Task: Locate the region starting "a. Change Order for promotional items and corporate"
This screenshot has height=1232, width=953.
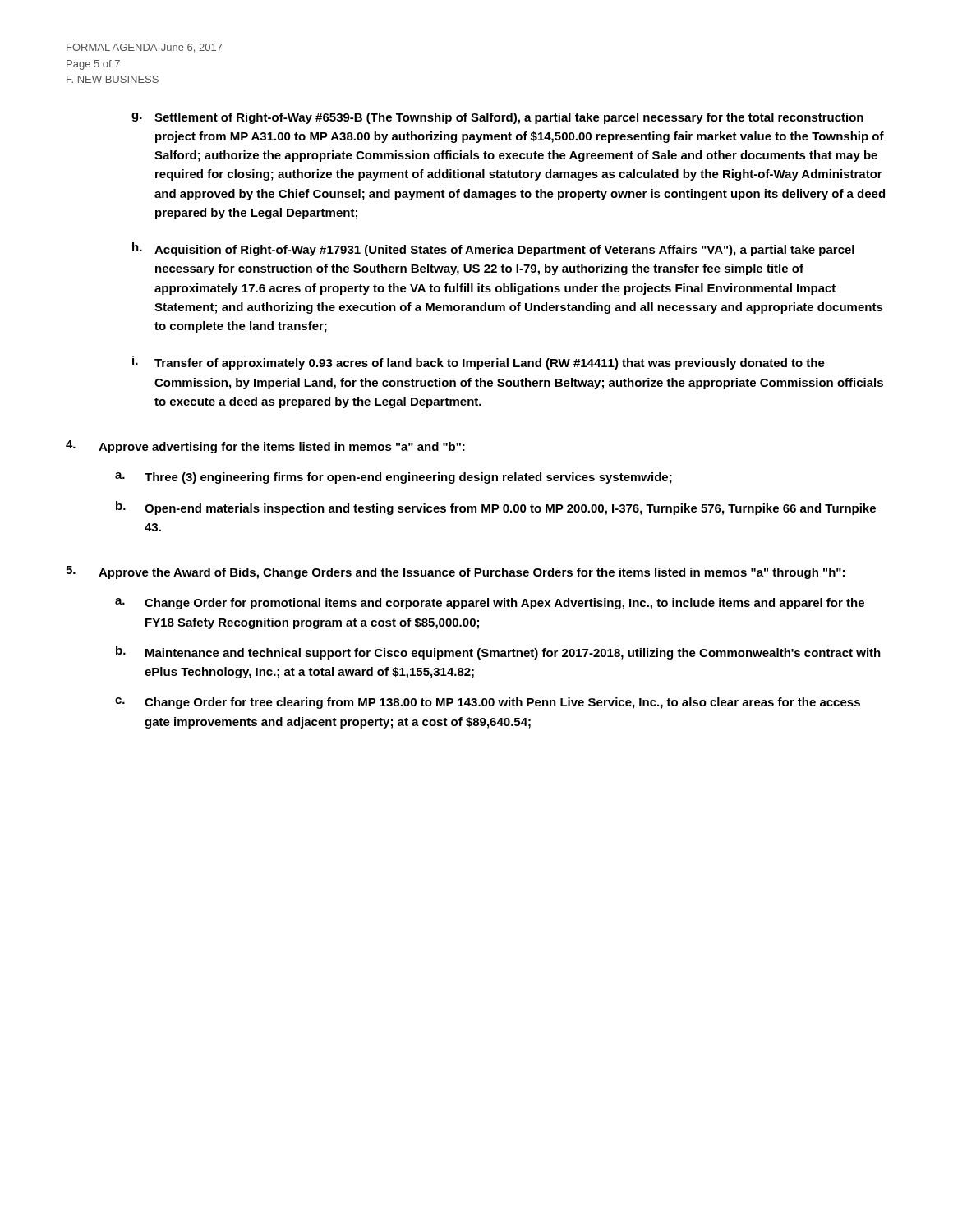Action: click(501, 612)
